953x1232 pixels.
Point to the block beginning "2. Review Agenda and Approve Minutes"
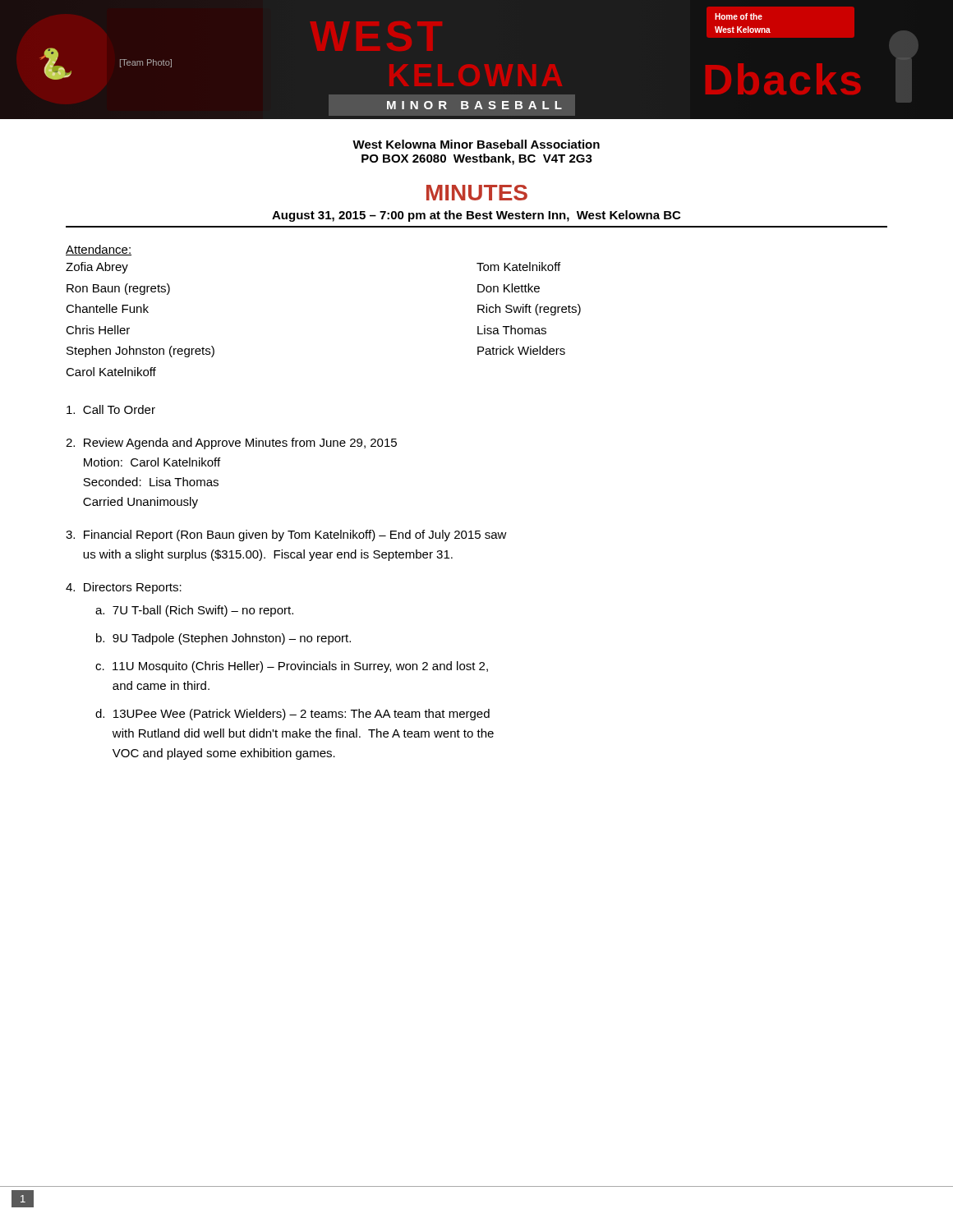point(231,444)
